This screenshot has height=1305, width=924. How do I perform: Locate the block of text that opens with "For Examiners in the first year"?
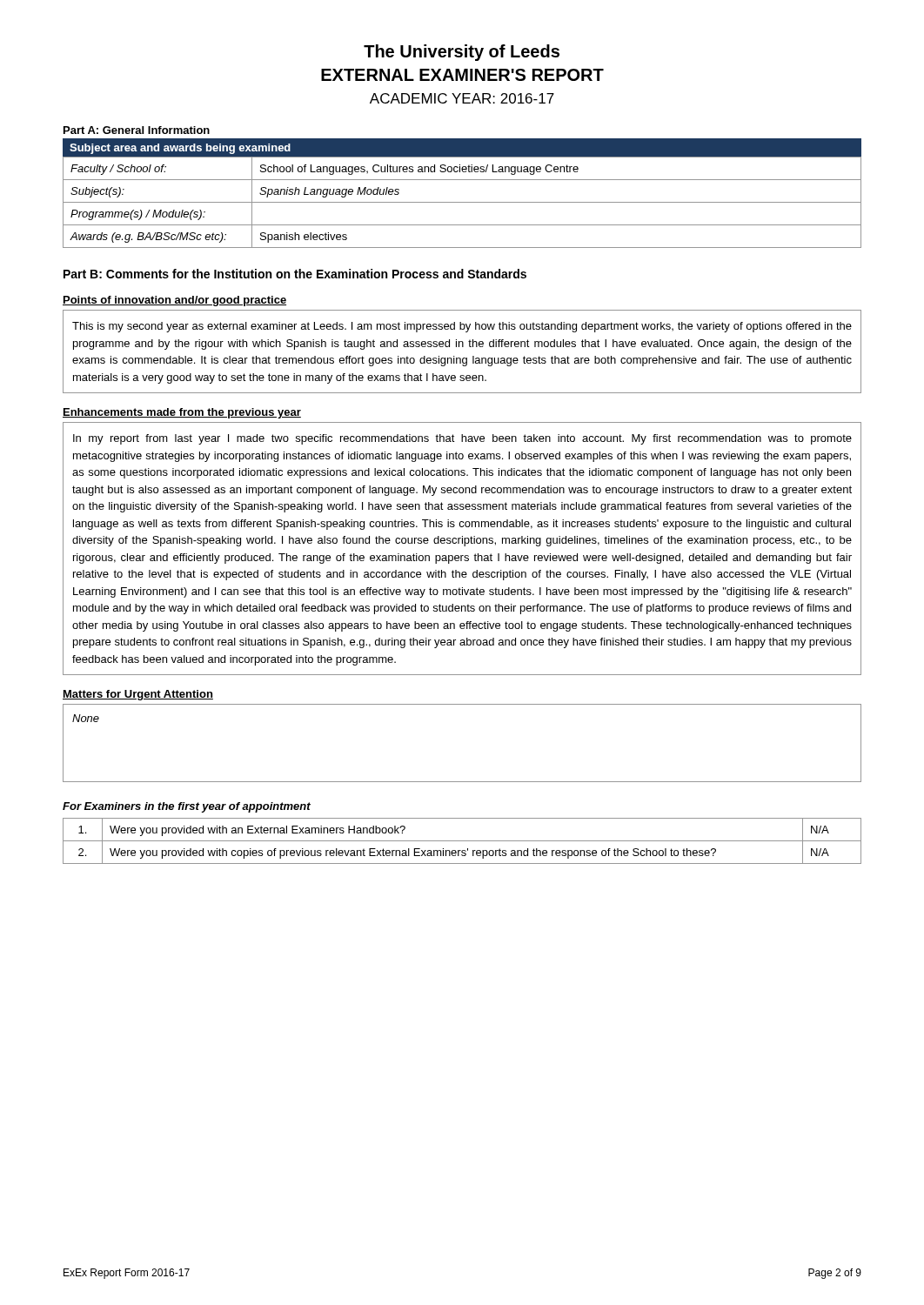(186, 806)
